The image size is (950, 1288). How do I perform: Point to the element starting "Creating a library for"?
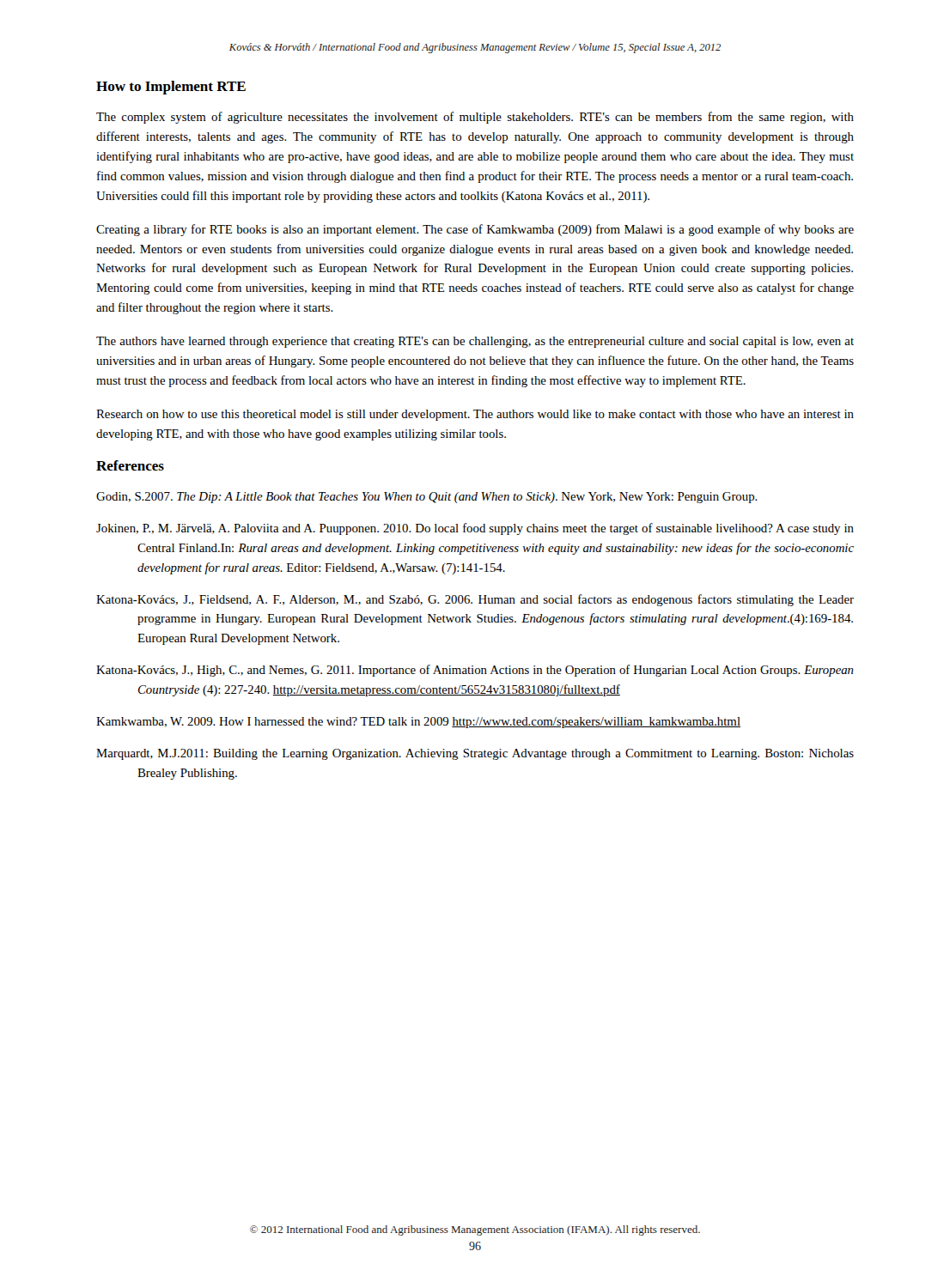pos(475,268)
